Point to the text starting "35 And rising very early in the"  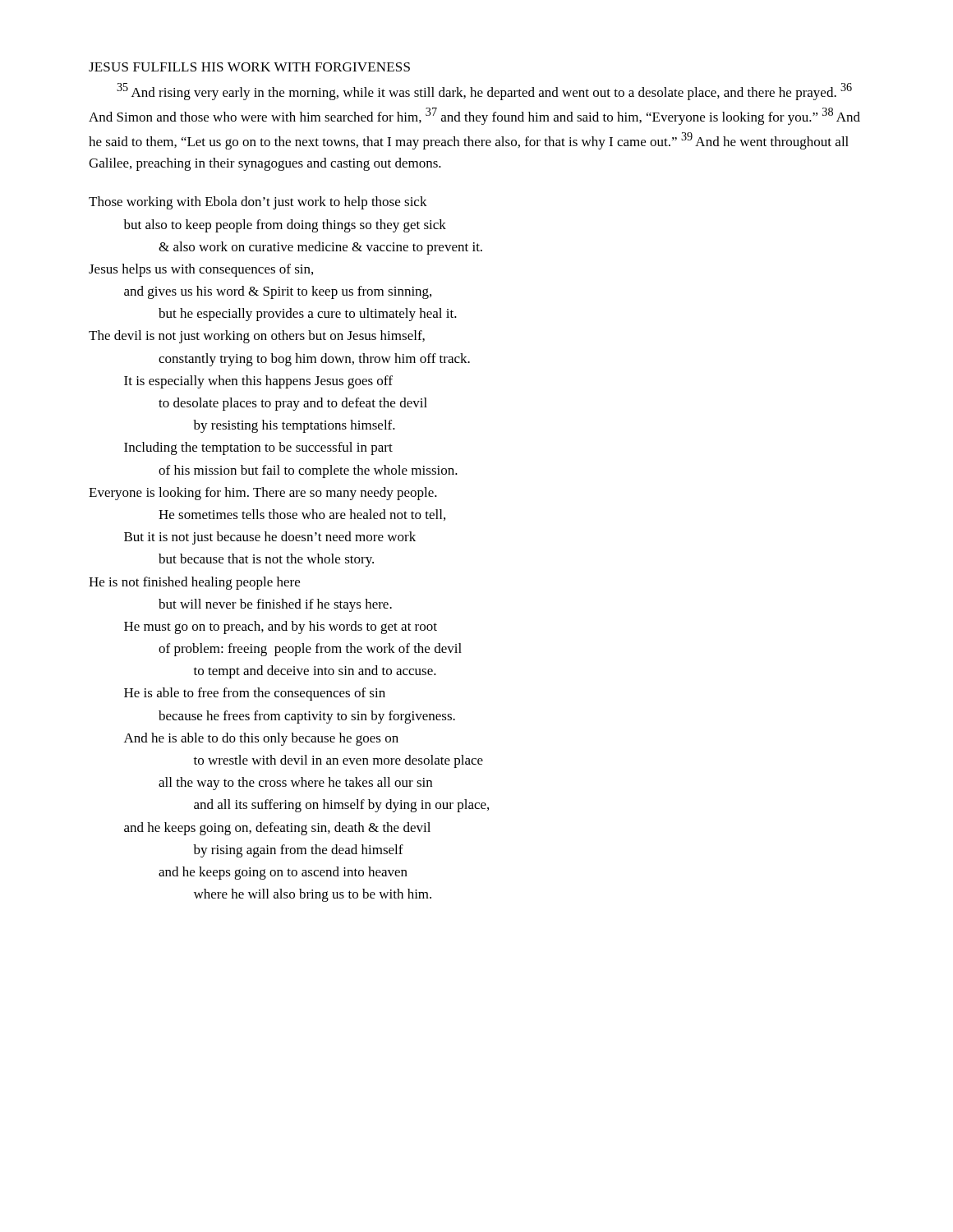coord(476,127)
